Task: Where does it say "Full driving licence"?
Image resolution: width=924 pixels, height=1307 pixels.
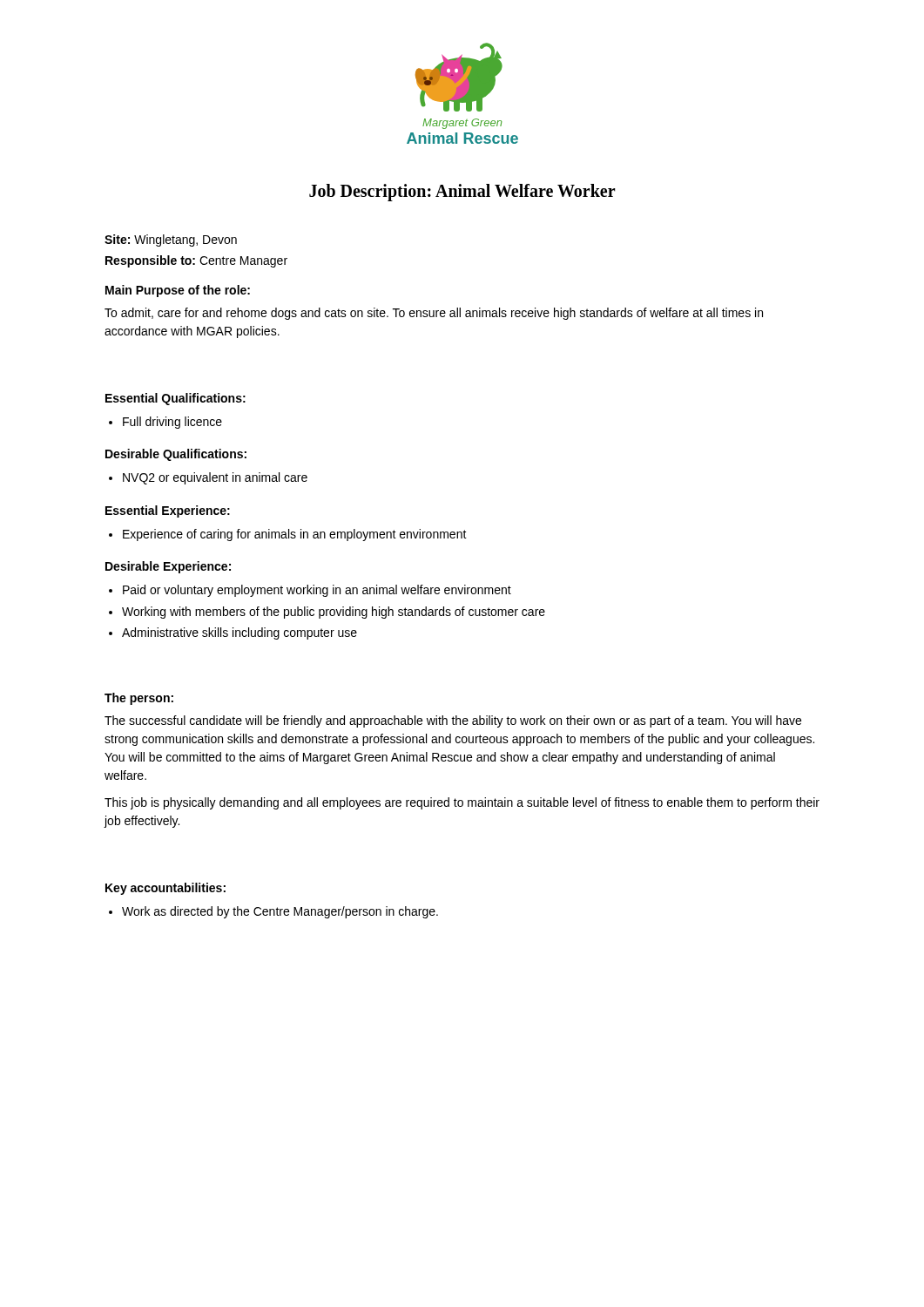Action: pos(172,422)
